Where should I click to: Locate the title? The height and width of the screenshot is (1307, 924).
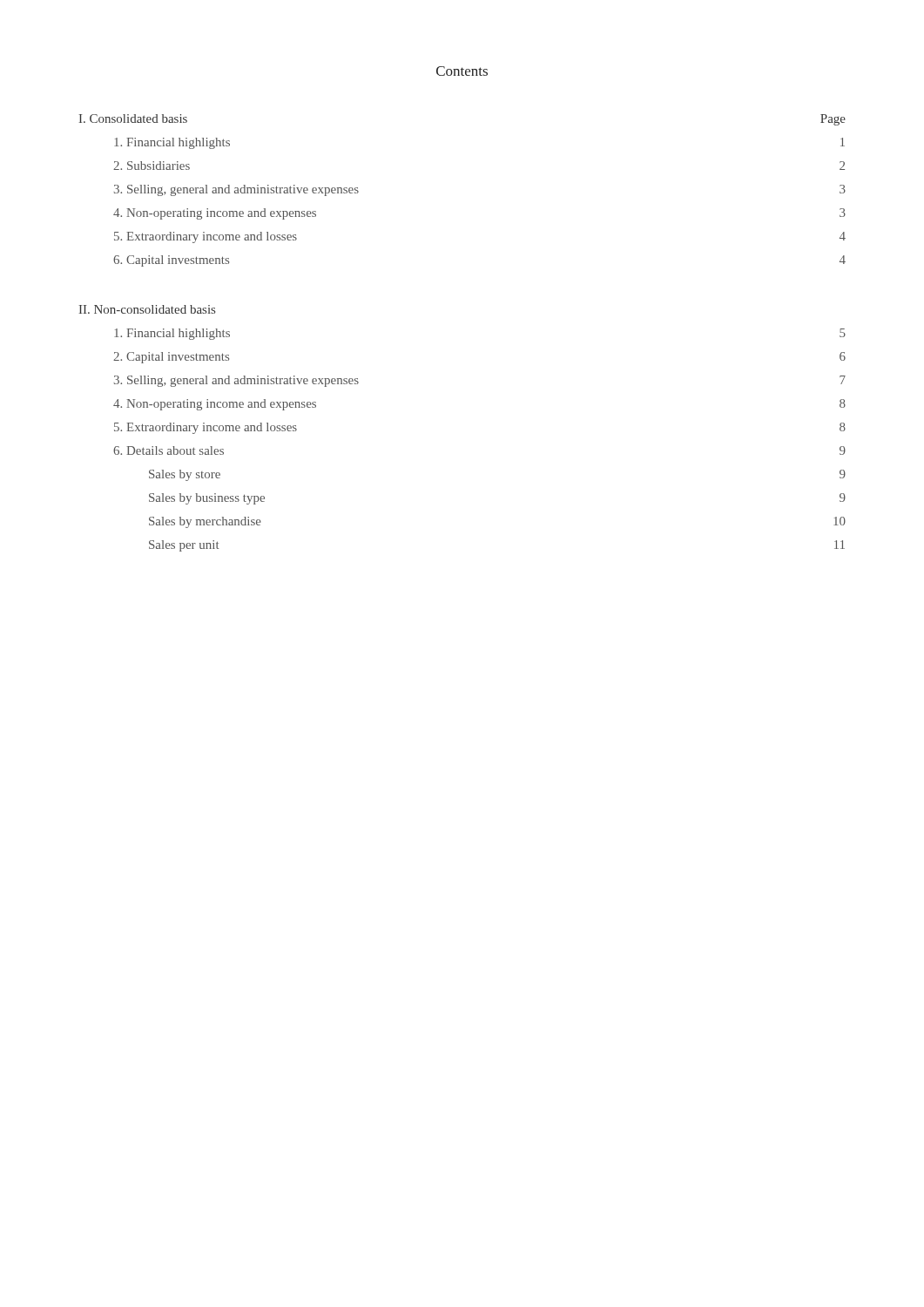click(462, 71)
